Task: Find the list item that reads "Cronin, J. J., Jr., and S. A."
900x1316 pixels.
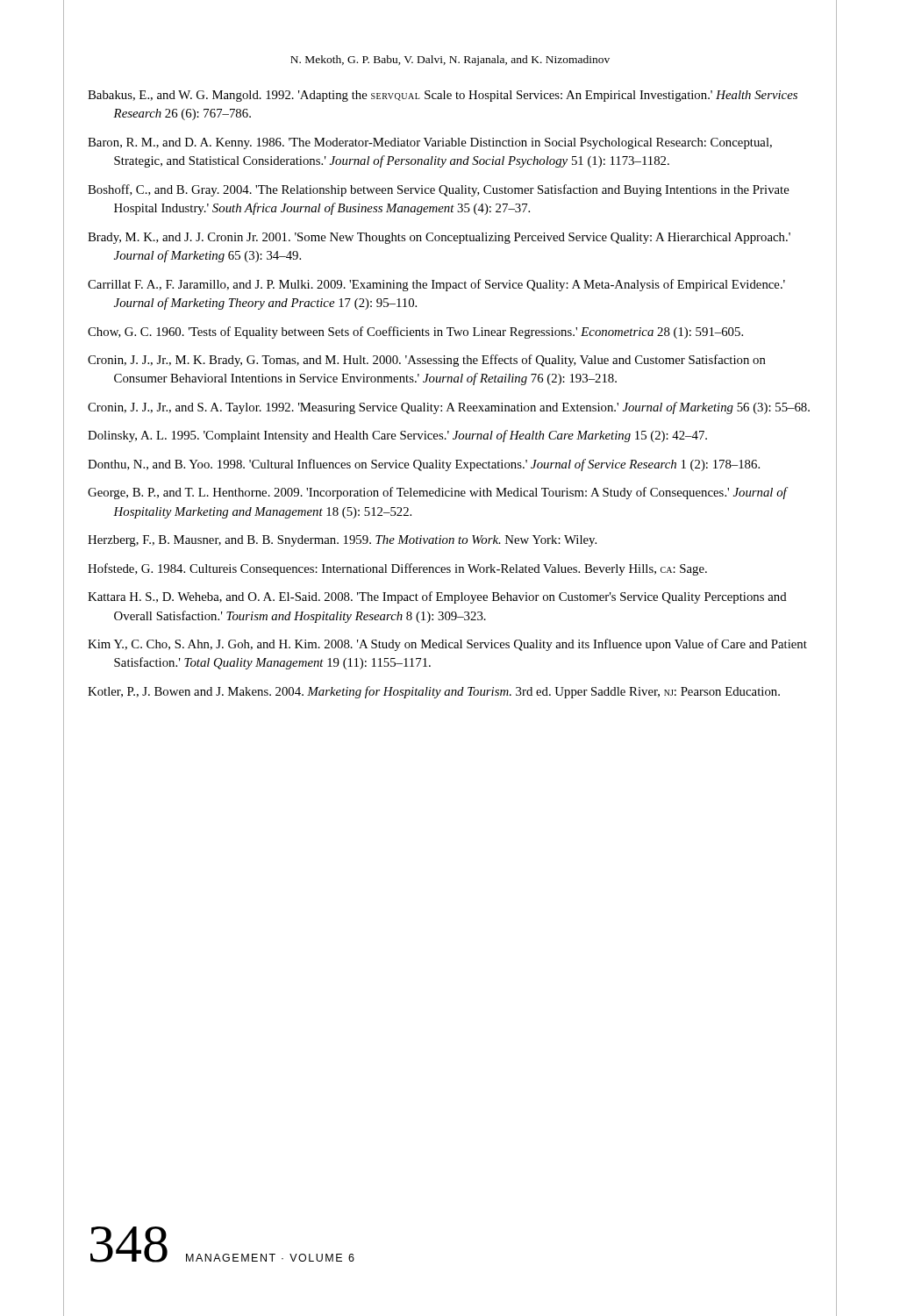Action: click(449, 407)
